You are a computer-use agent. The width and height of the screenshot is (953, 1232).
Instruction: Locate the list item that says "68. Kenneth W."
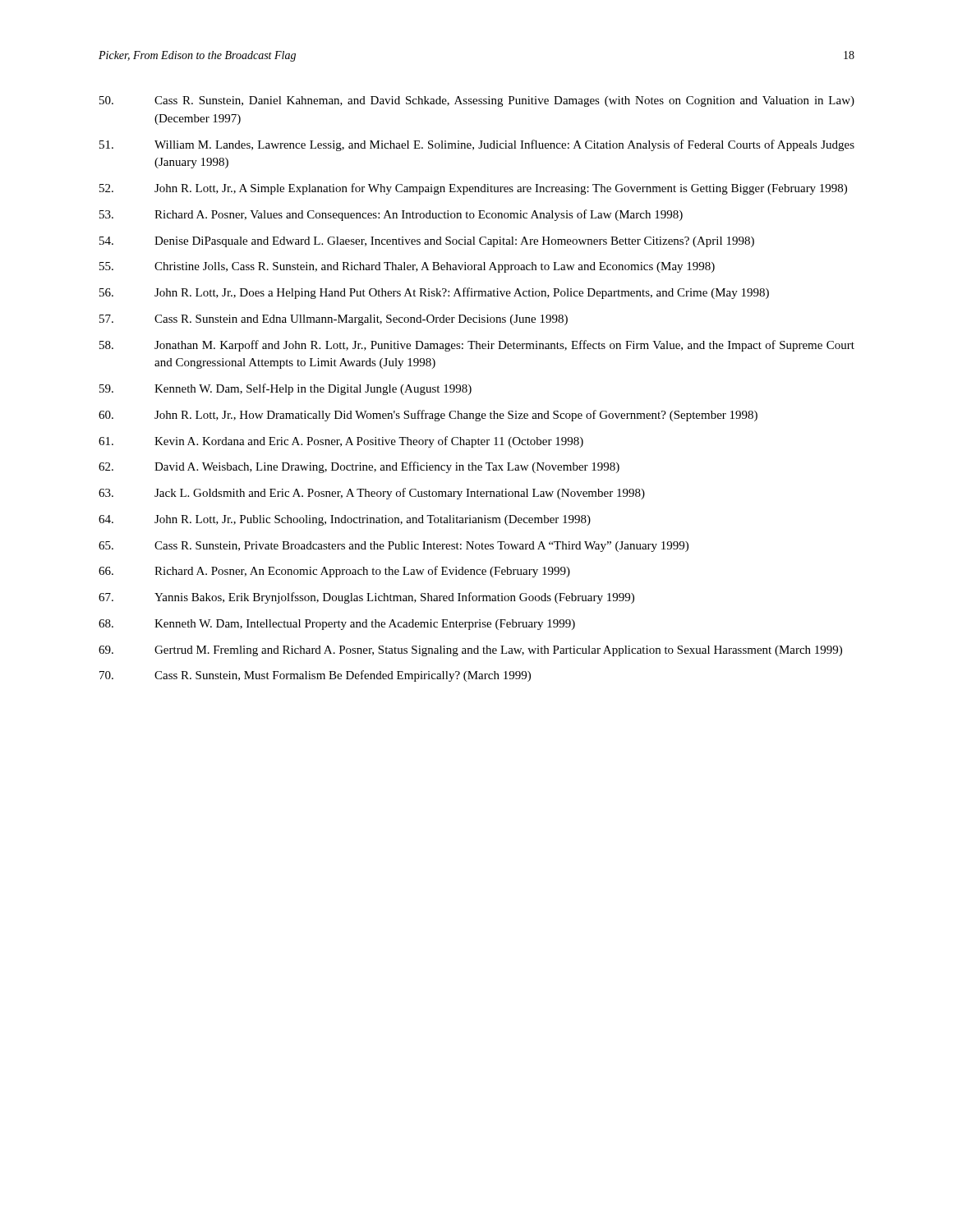[x=476, y=624]
